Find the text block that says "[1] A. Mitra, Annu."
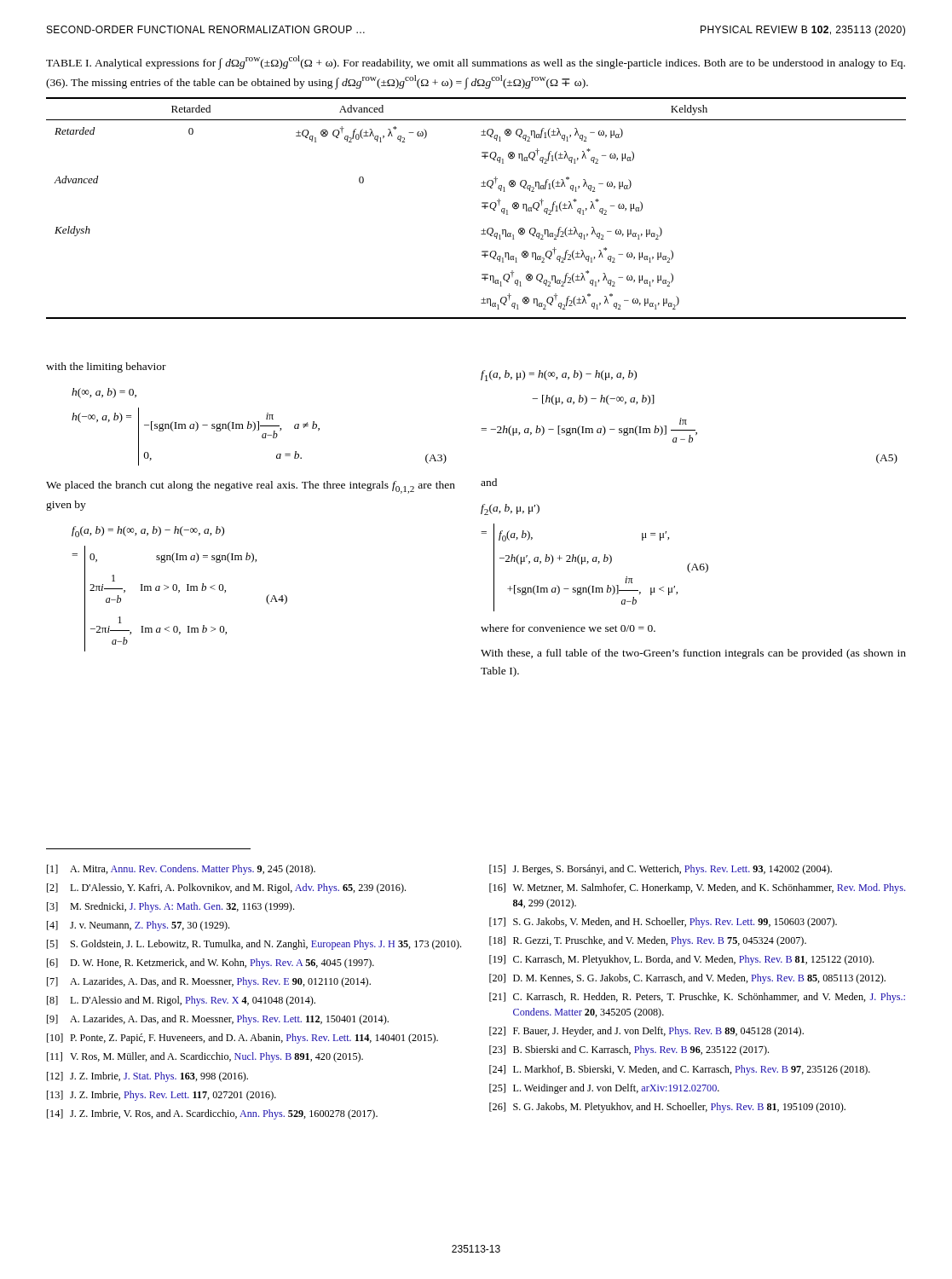Screen dimensions: 1279x952 pyautogui.click(x=194, y=869)
